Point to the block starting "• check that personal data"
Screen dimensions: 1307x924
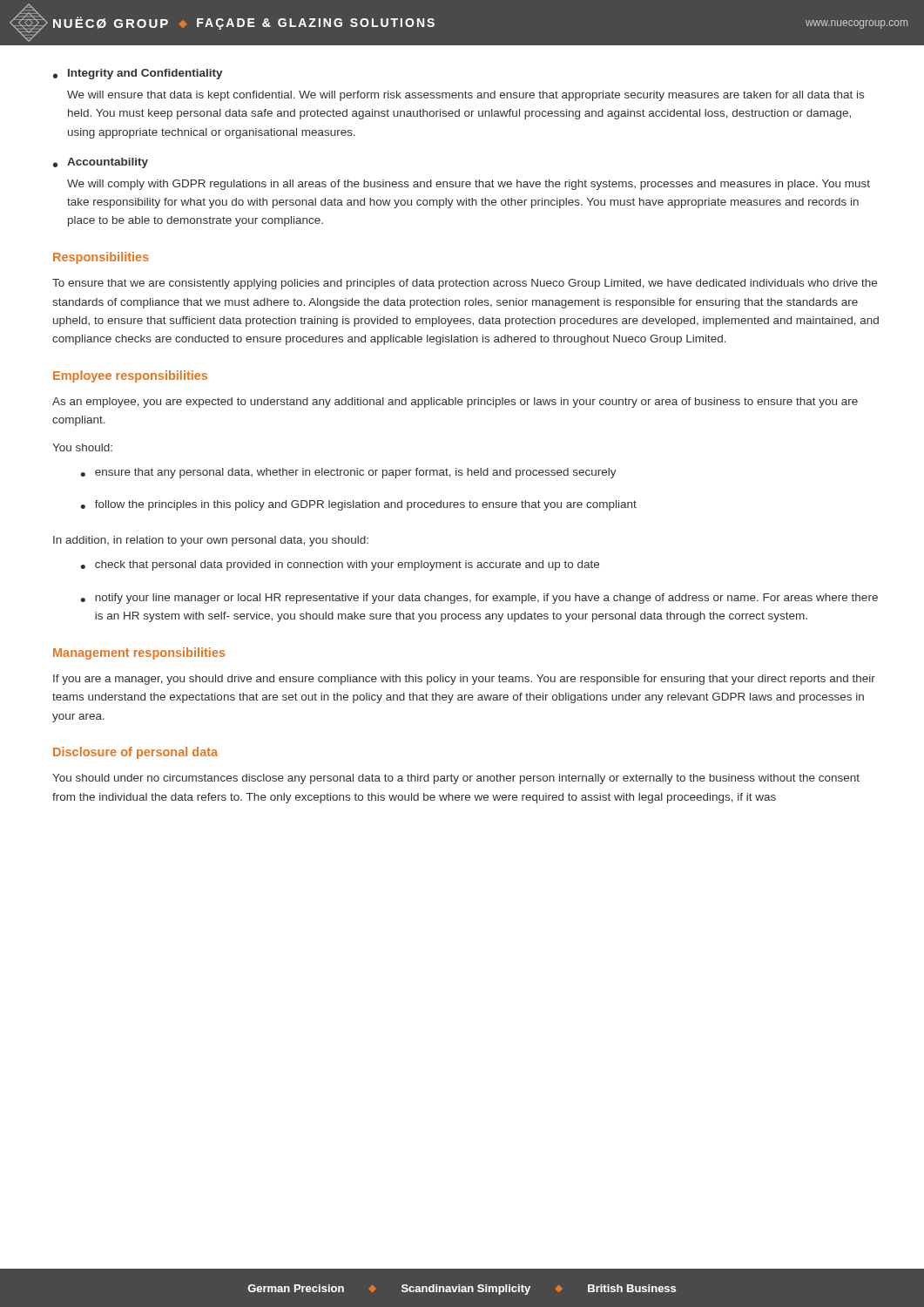(x=480, y=568)
